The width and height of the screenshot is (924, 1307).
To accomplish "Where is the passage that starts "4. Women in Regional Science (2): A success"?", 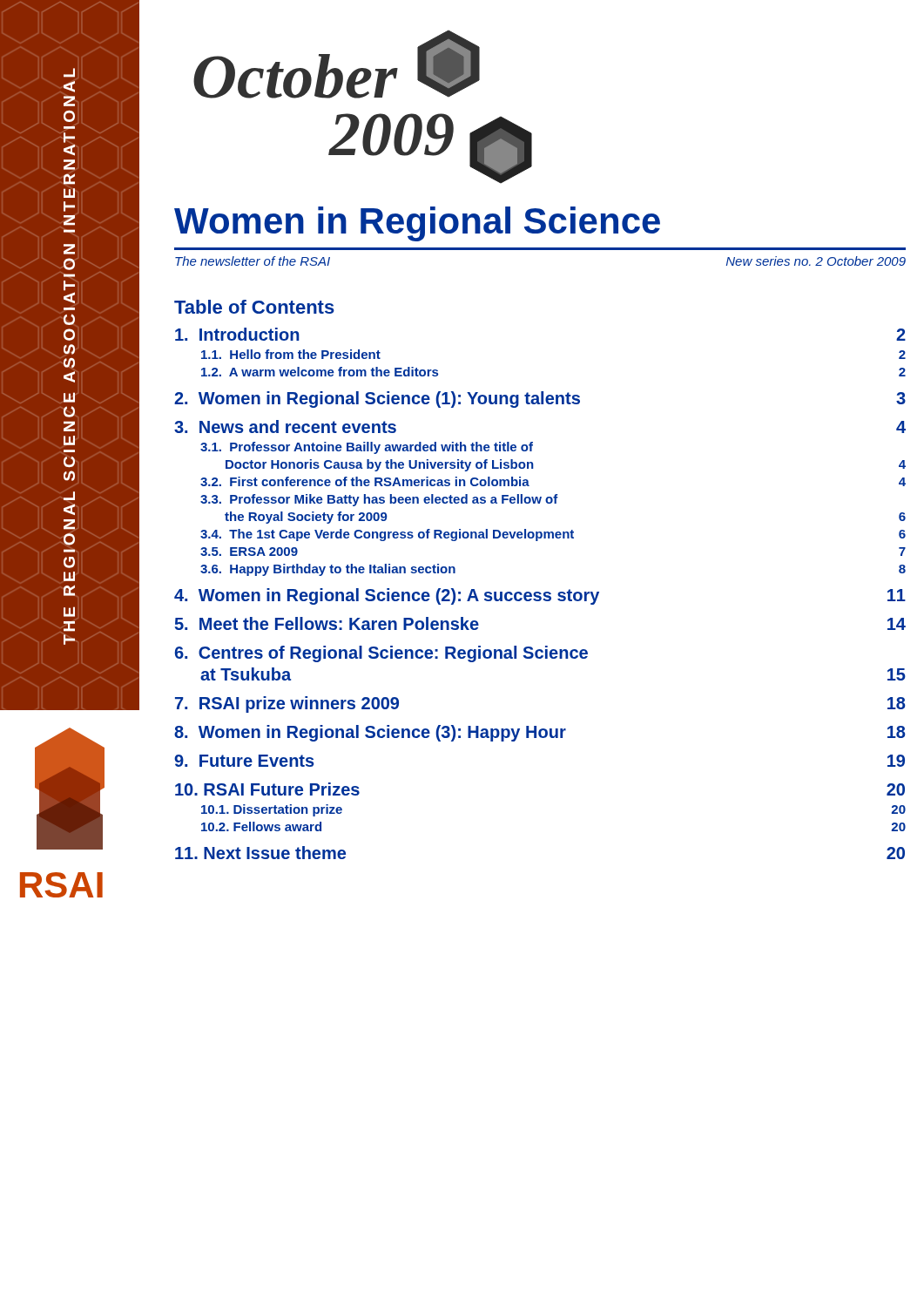I will 540,596.
